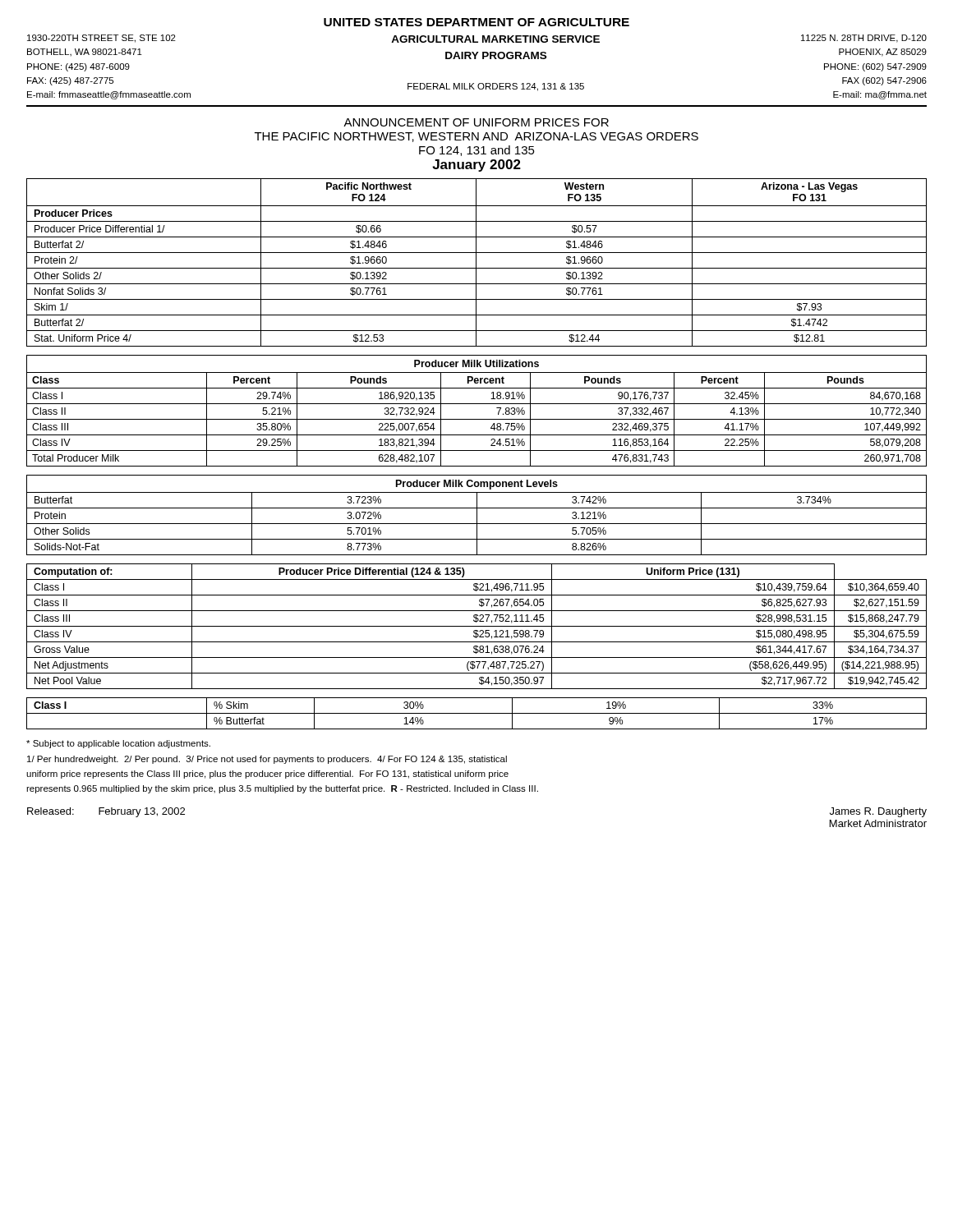Click the title
The width and height of the screenshot is (953, 1232).
476,144
